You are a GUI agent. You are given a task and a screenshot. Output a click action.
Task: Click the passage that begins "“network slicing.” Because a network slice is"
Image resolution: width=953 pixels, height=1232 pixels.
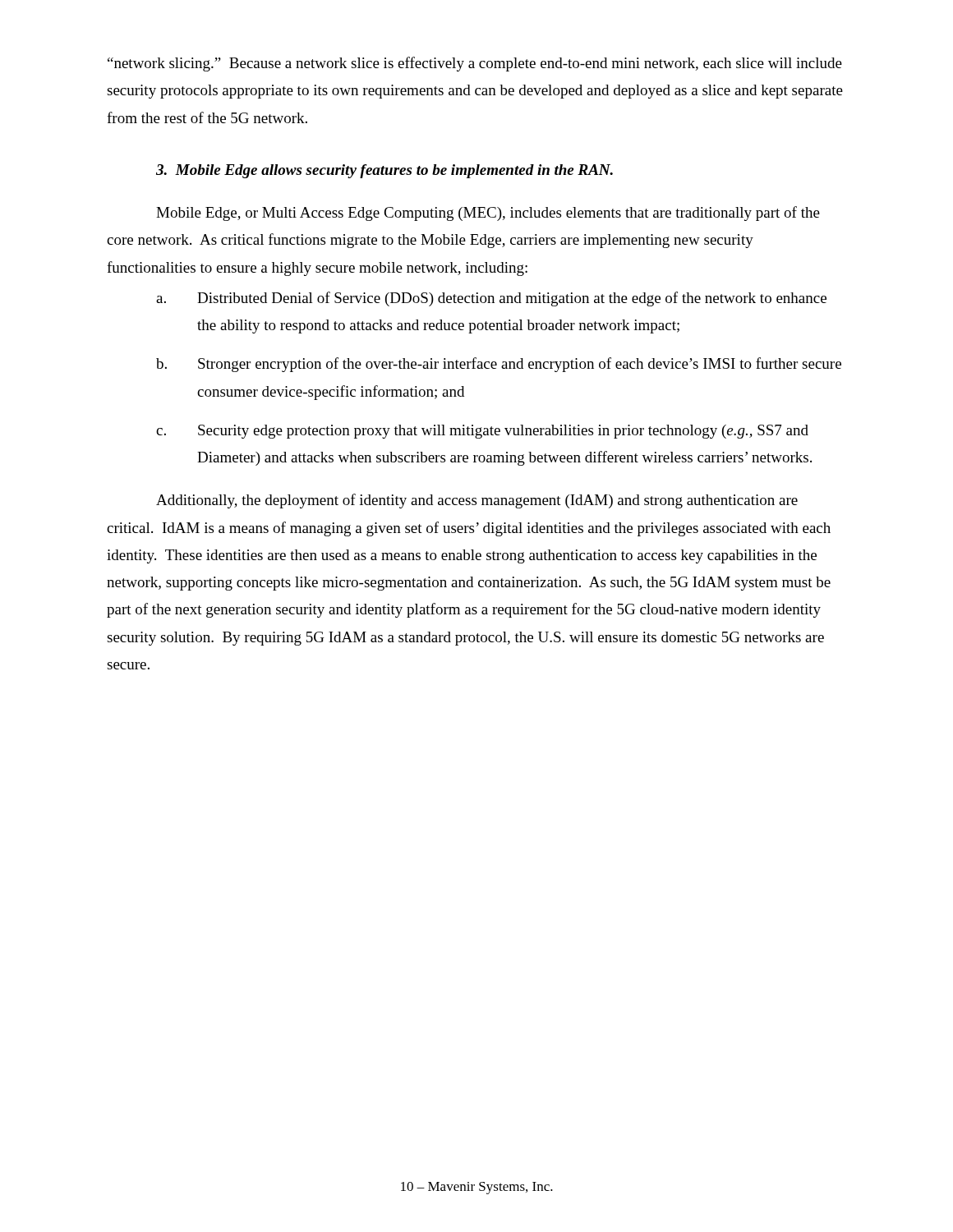[x=475, y=90]
